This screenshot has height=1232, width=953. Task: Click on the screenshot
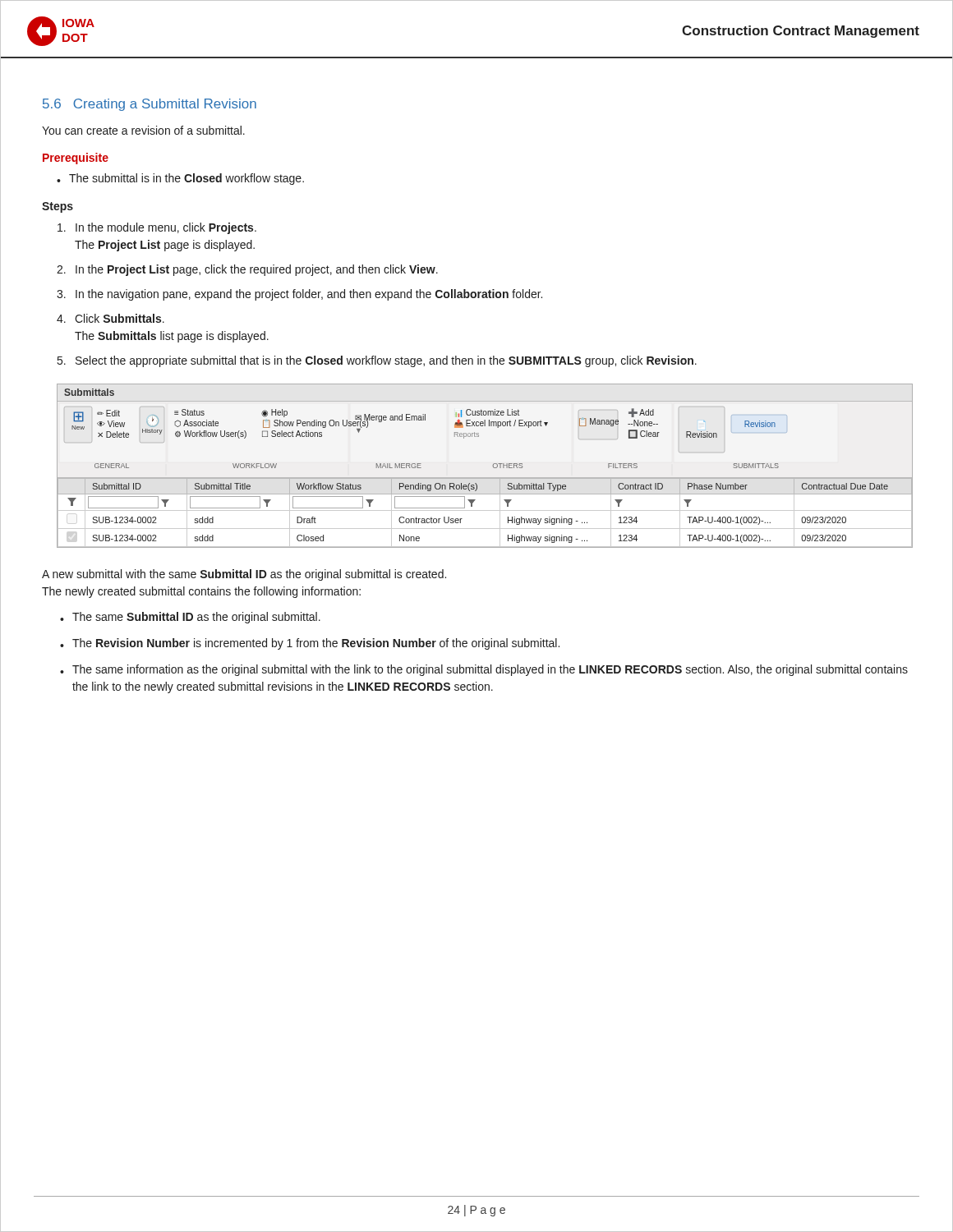pos(485,466)
